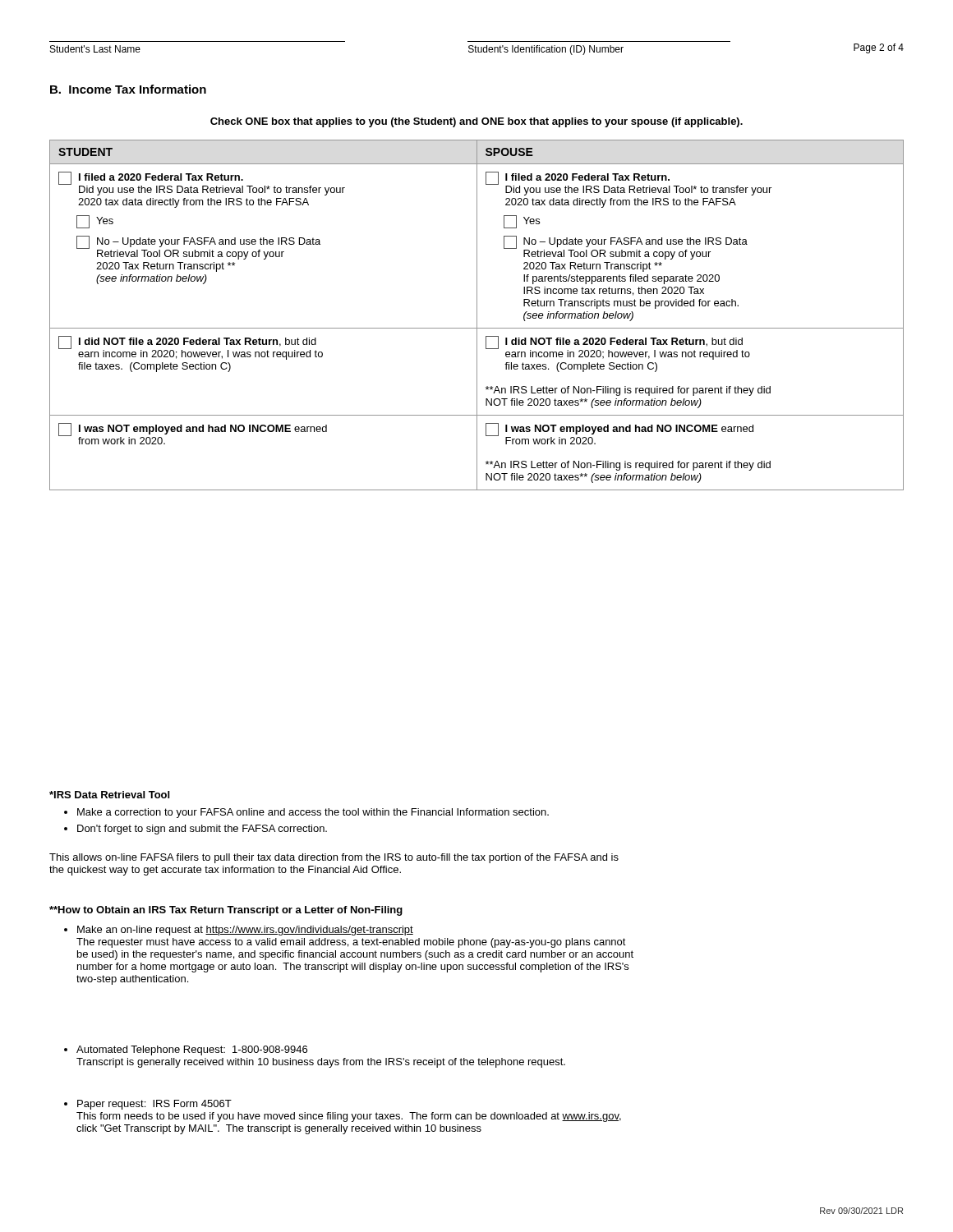Select the element starting "Paper request: IRS Form 4506T This form"
Image resolution: width=953 pixels, height=1232 pixels.
pyautogui.click(x=483, y=1116)
